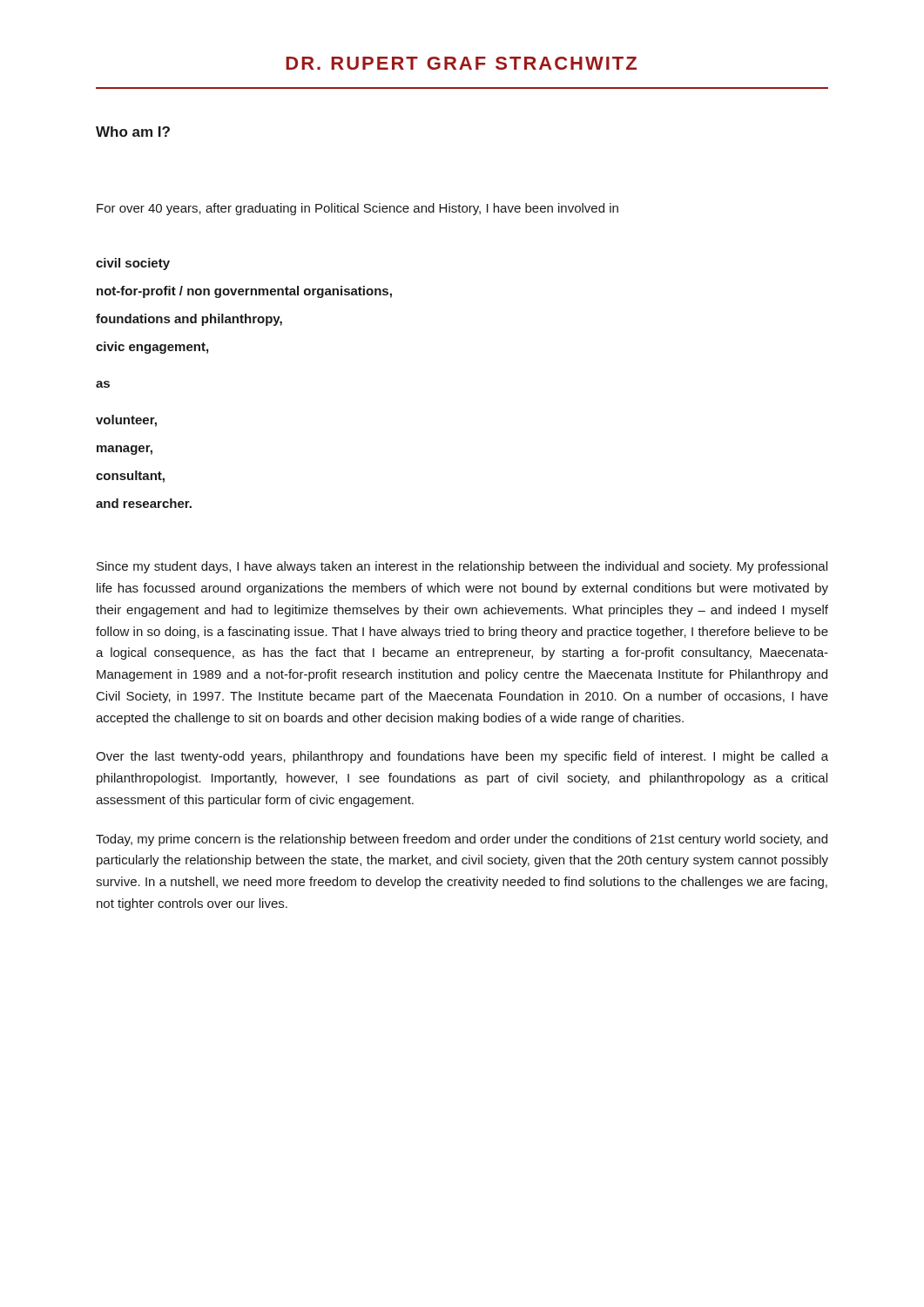Locate the list item with the text "not-for-profit / non governmental organisations,"
This screenshot has height=1307, width=924.
[x=244, y=291]
